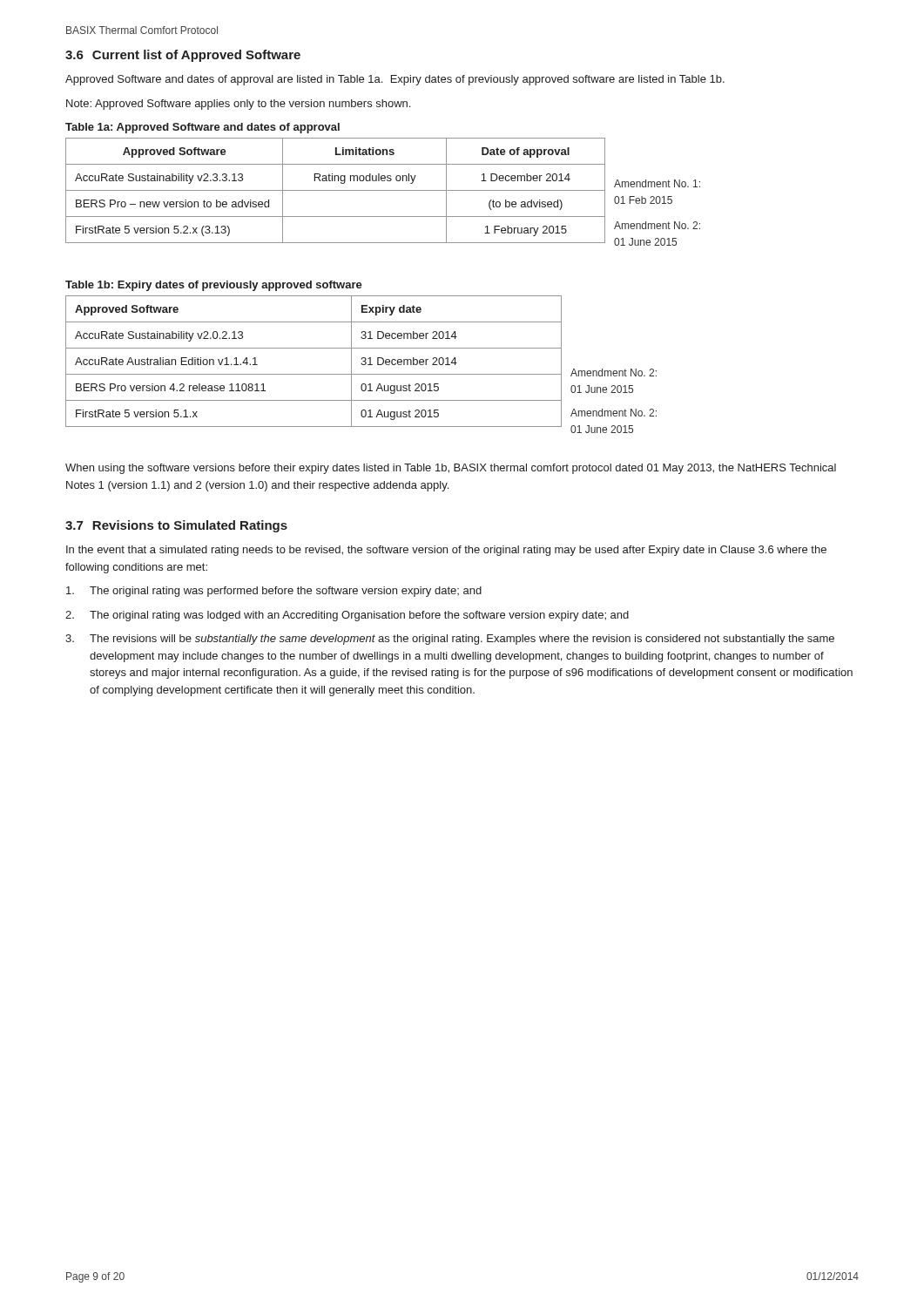Screen dimensions: 1307x924
Task: Click on the section header containing "3.7Revisions to Simulated Ratings"
Action: click(176, 526)
